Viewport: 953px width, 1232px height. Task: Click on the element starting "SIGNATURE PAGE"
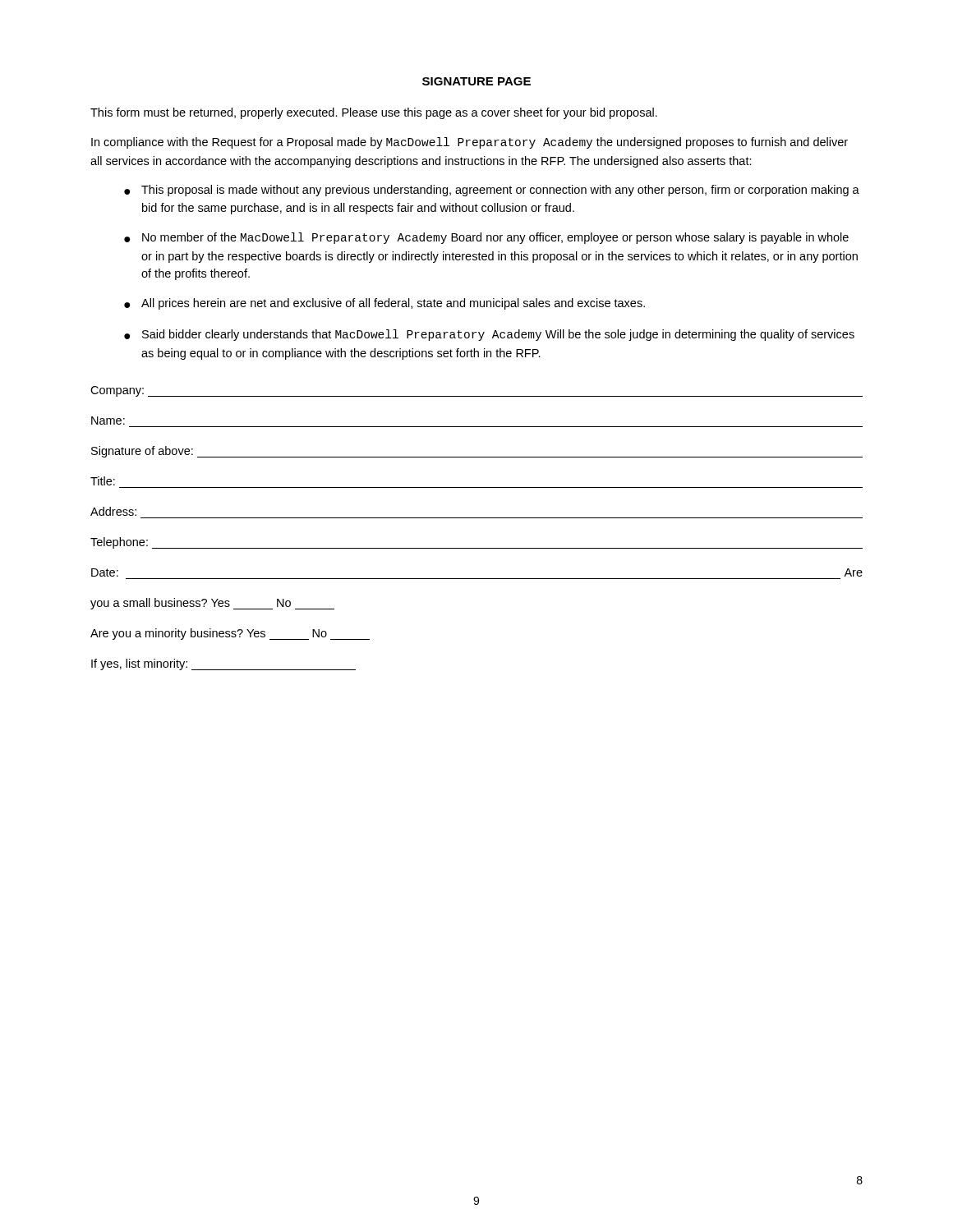[476, 81]
